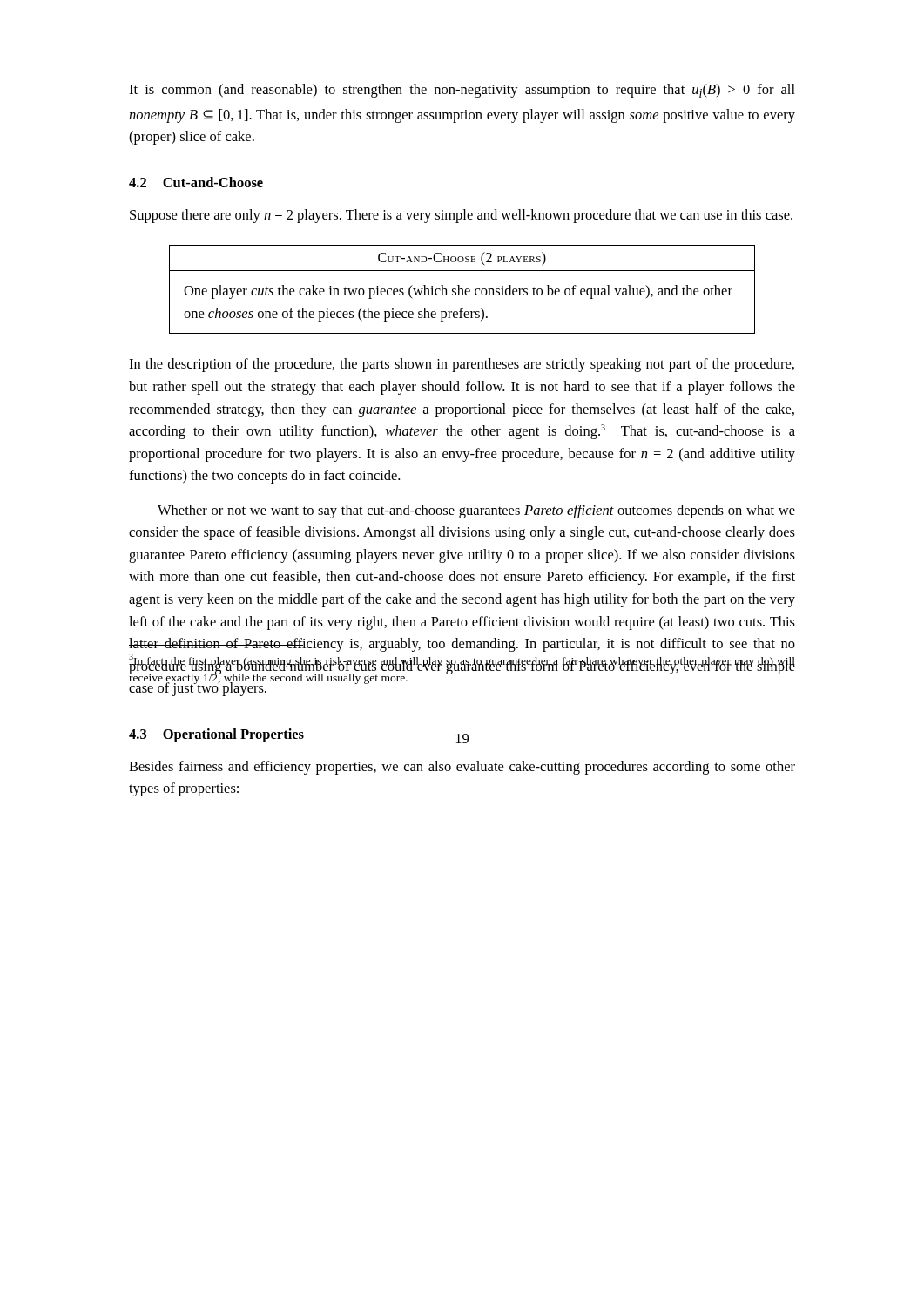The image size is (924, 1307).
Task: Find the block on this page that starts "It is common (and reasonable) to"
Action: click(x=462, y=113)
